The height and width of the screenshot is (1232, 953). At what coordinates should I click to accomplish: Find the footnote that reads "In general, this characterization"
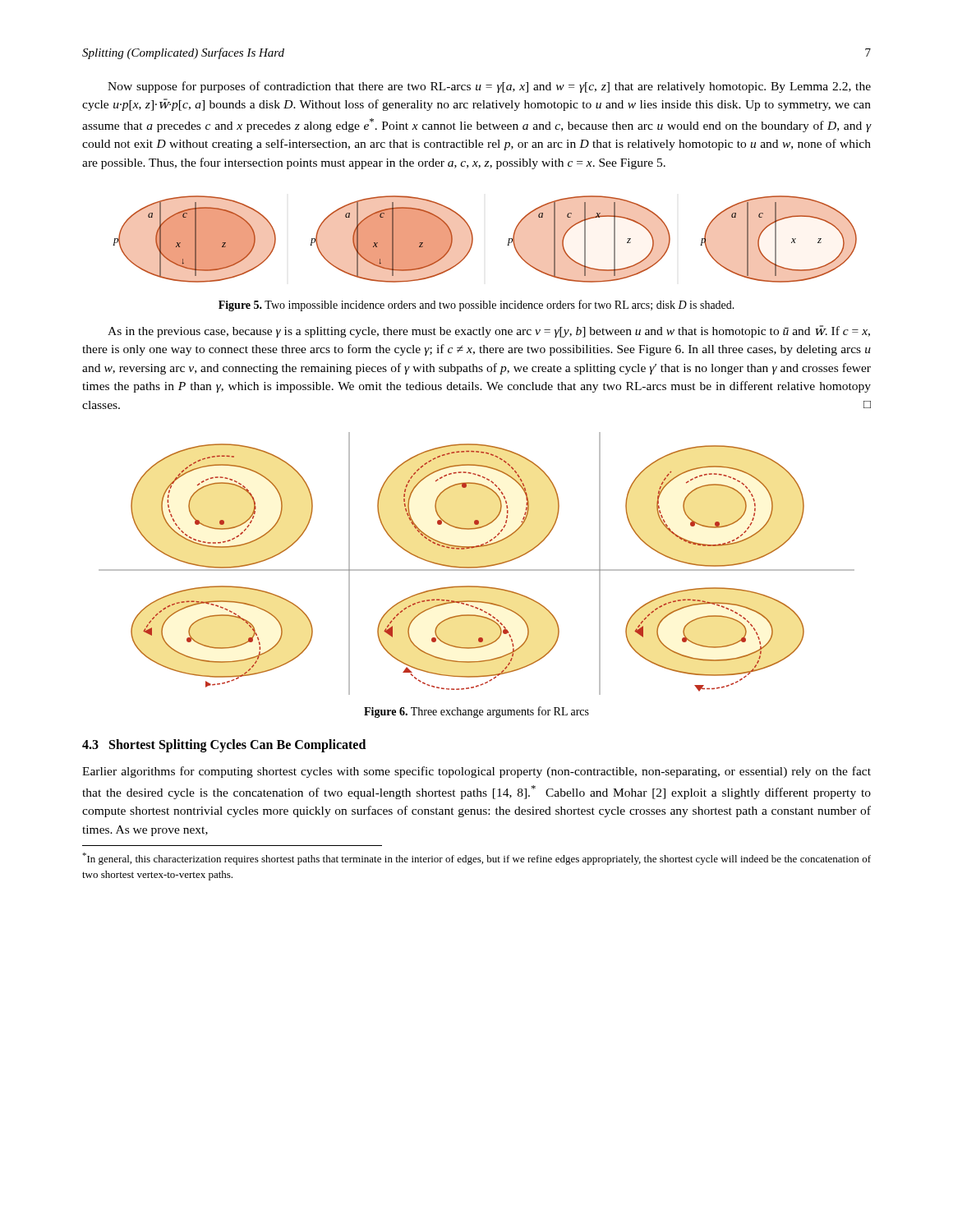click(476, 865)
